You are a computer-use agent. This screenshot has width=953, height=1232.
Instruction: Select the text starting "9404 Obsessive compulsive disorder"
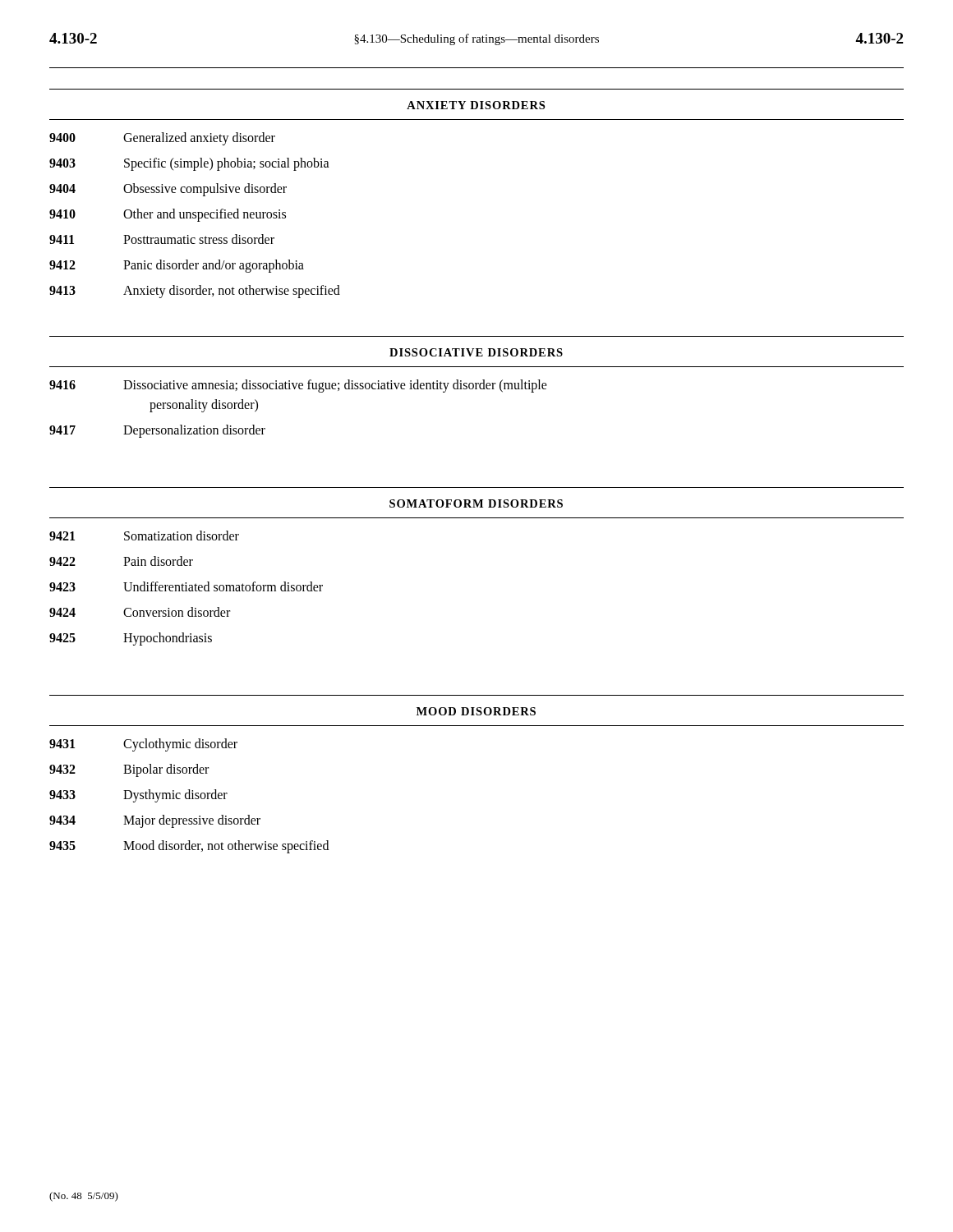[168, 190]
